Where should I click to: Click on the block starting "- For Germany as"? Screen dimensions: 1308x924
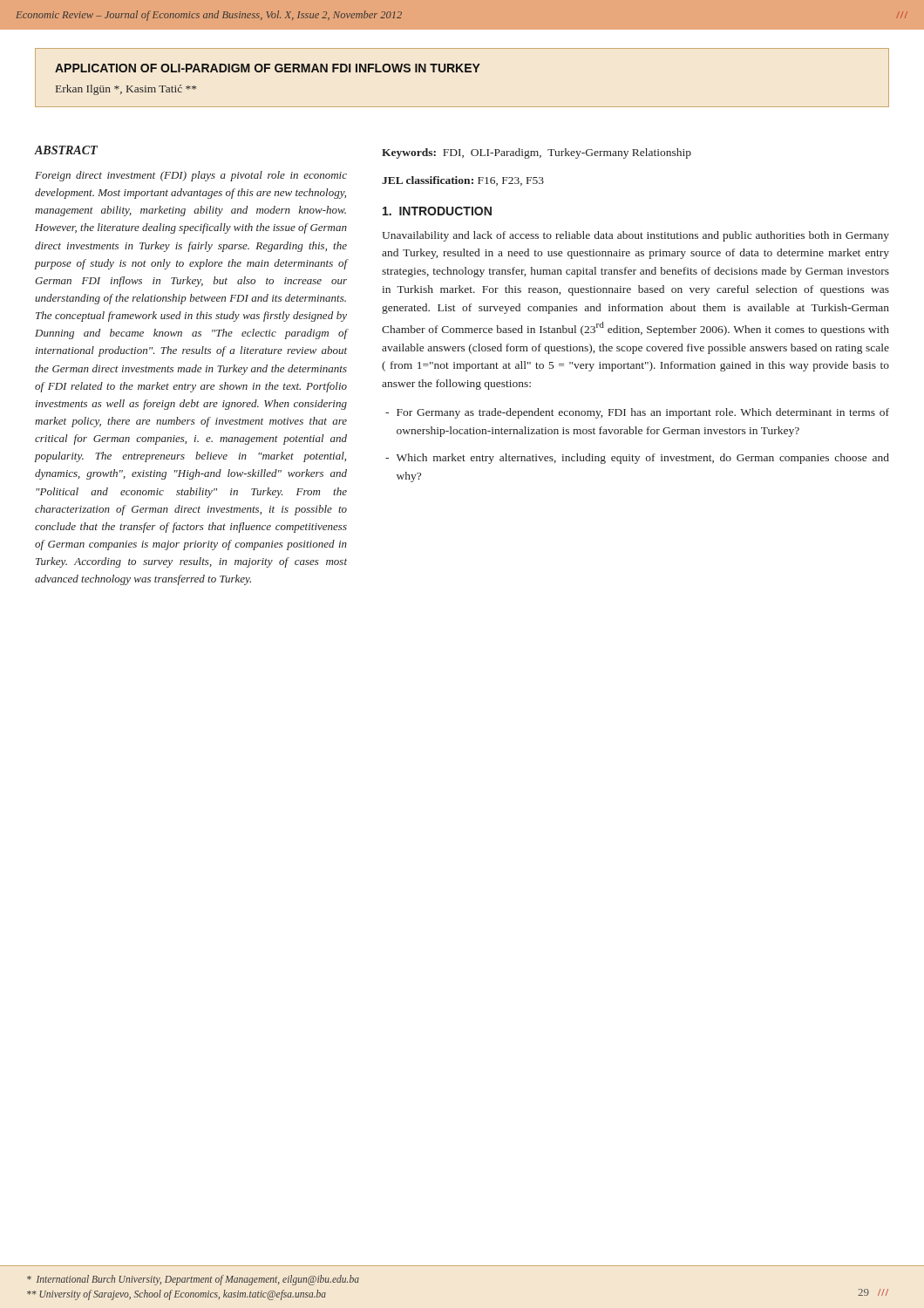click(x=635, y=422)
